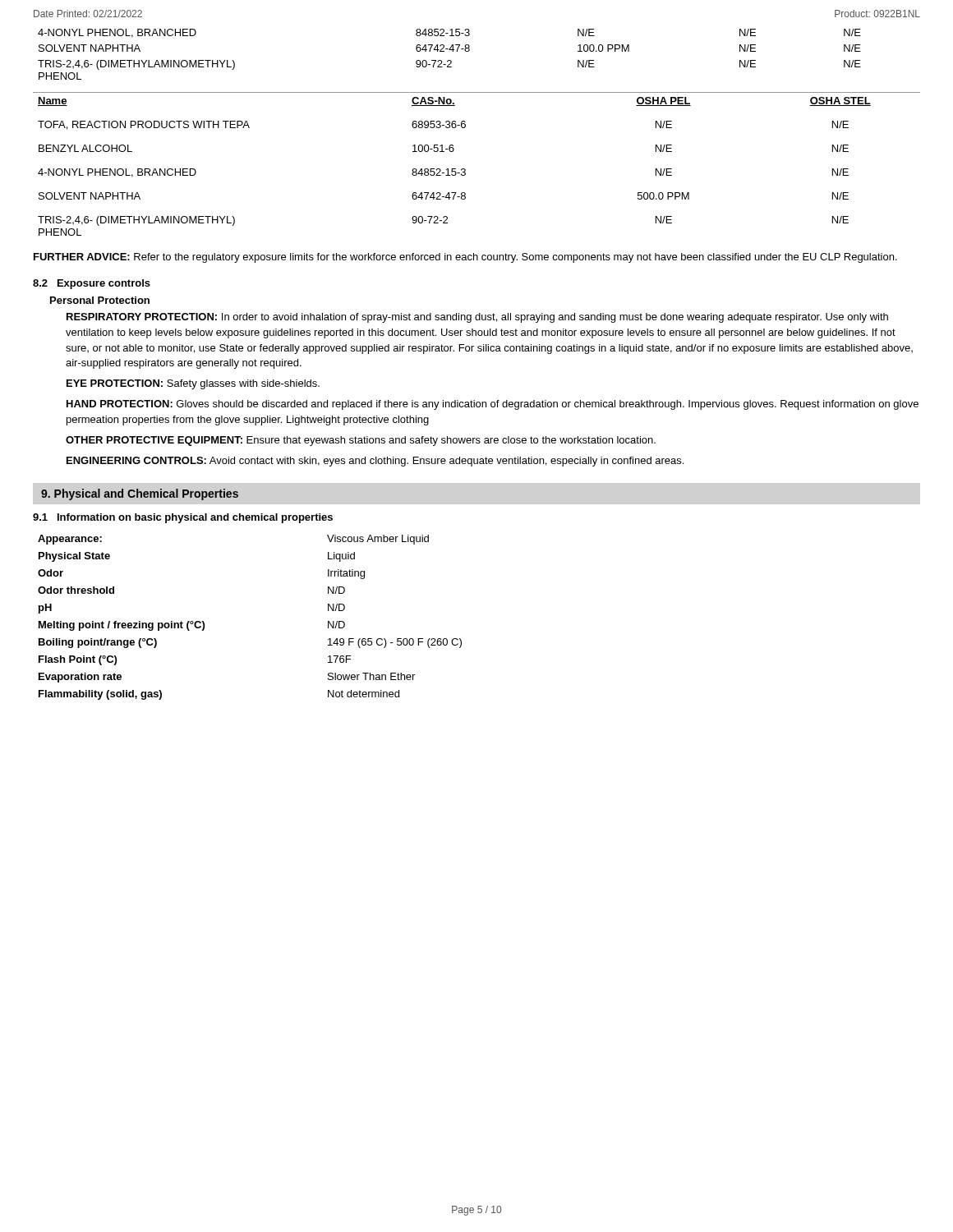Find "Personal Protection" on this page
The image size is (953, 1232).
[100, 300]
